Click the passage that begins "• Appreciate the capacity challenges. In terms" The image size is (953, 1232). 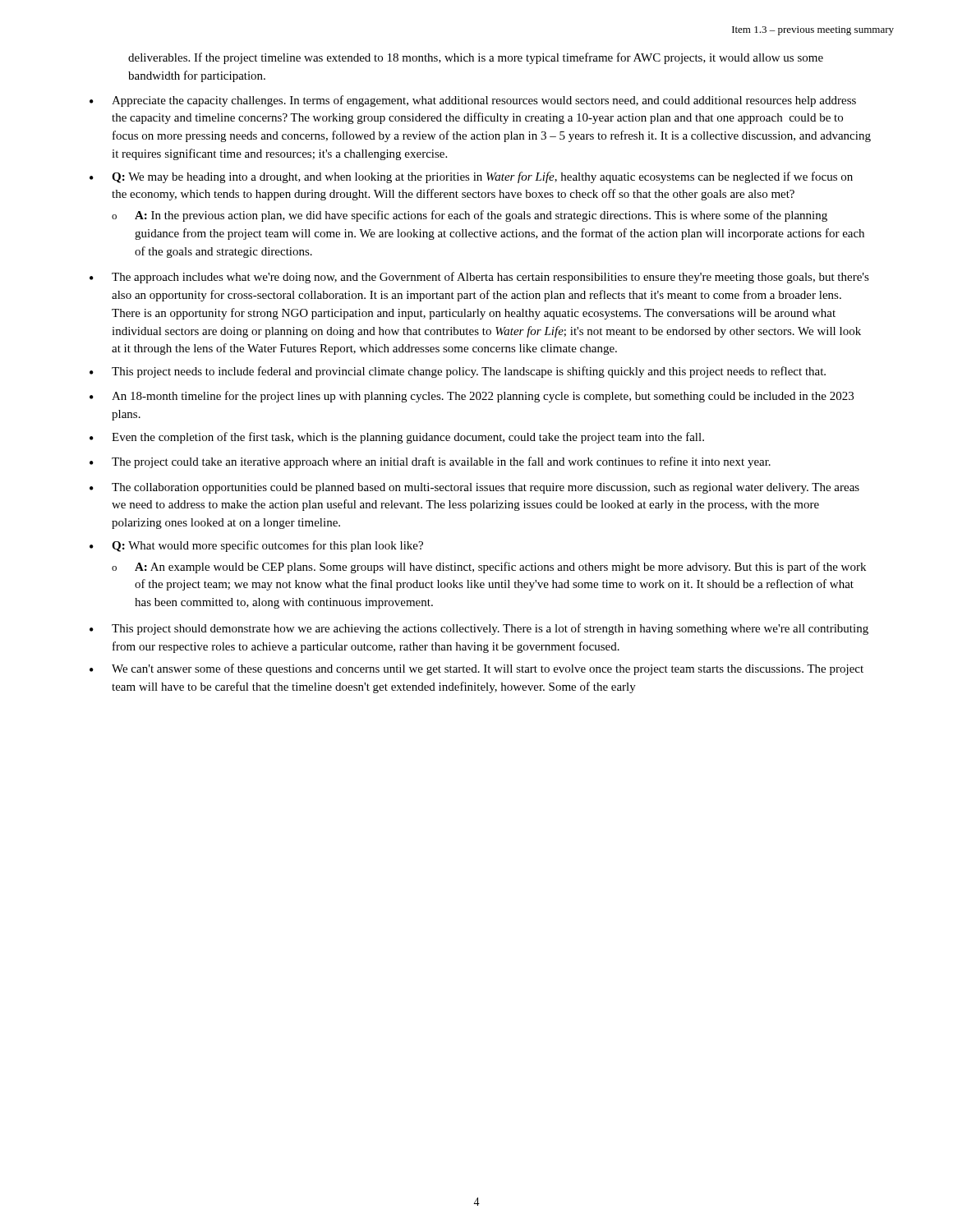480,127
